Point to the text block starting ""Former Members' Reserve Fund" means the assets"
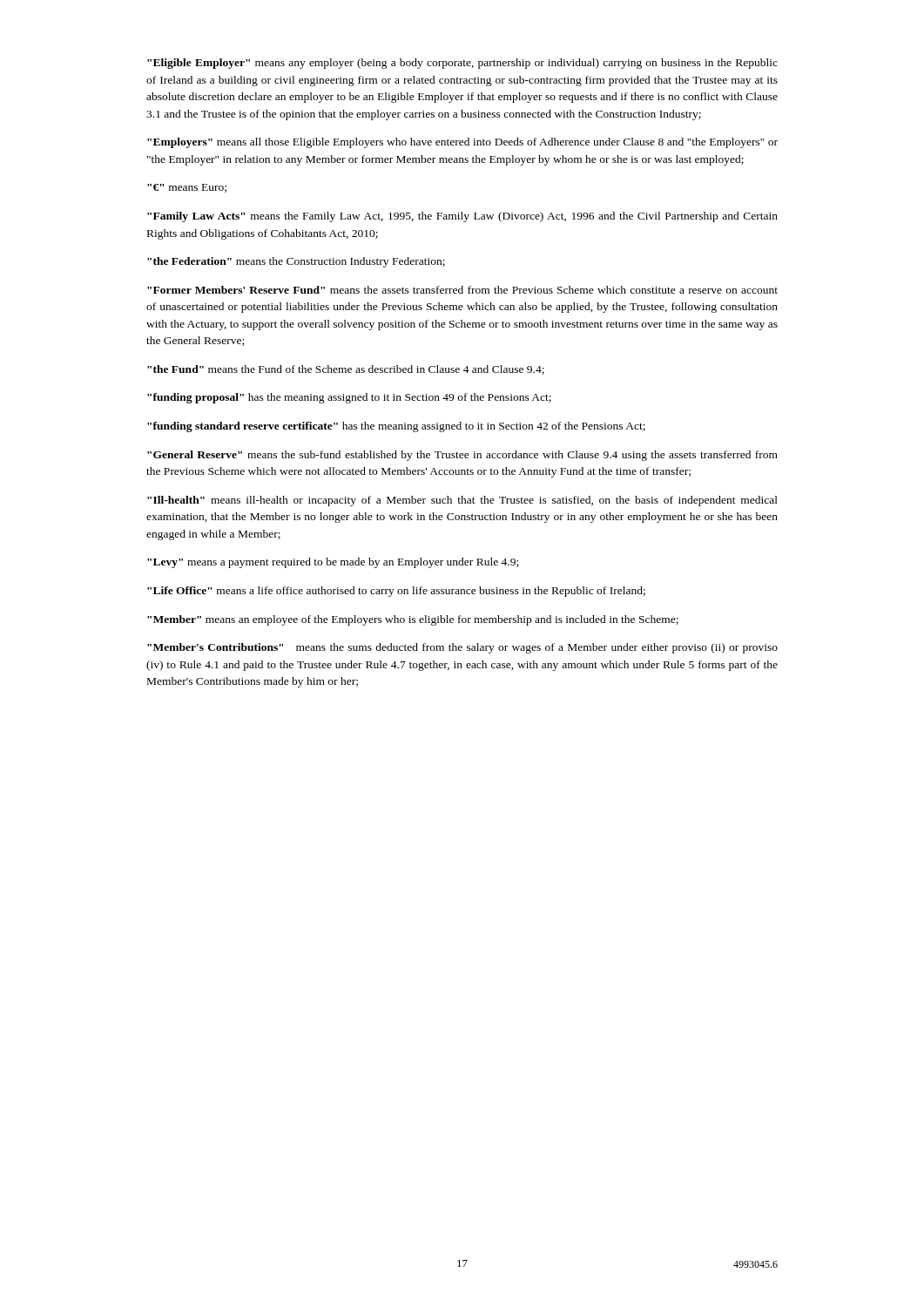The image size is (924, 1307). click(x=462, y=315)
